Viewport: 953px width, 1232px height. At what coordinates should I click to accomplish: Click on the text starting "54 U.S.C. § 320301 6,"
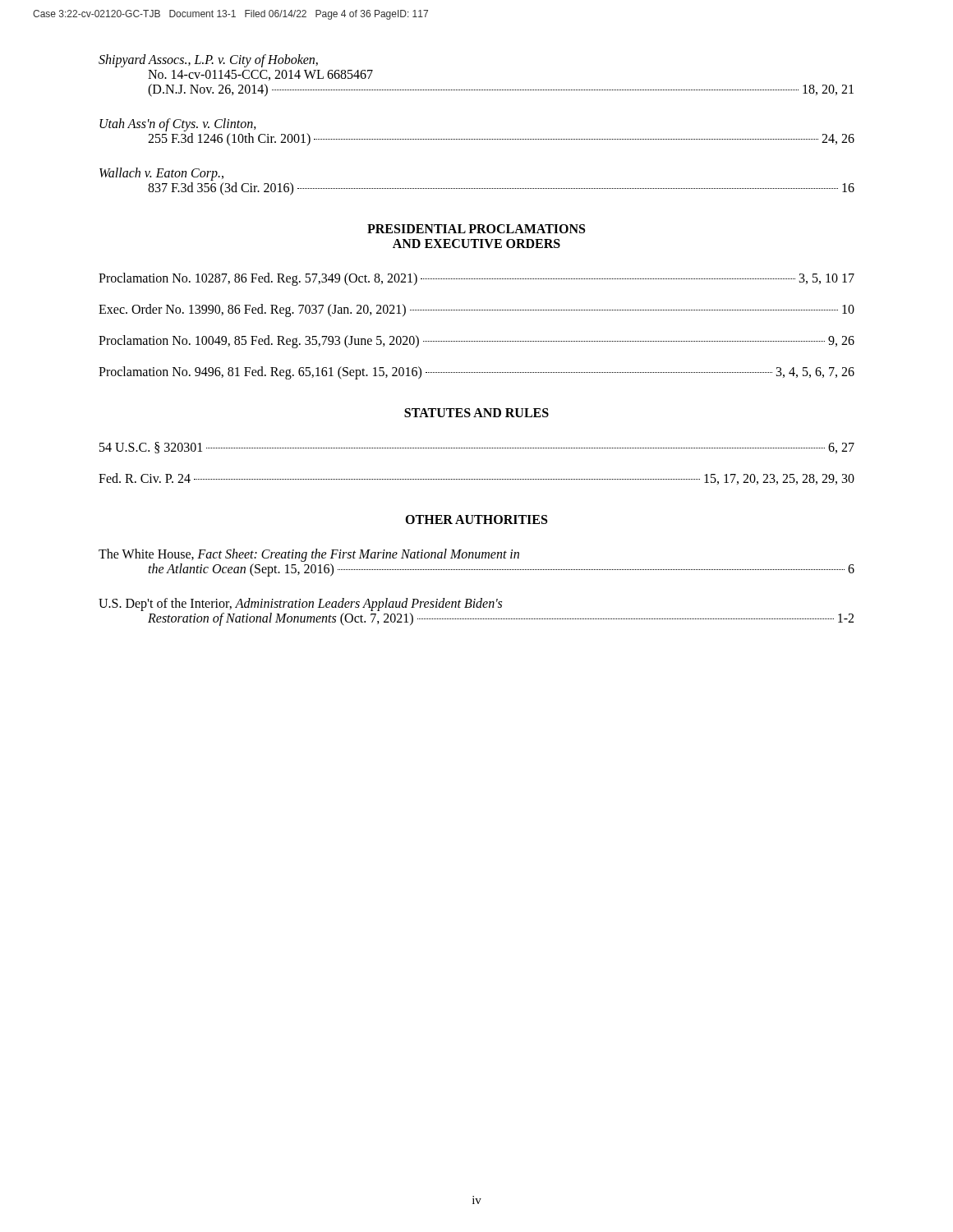[x=476, y=448]
